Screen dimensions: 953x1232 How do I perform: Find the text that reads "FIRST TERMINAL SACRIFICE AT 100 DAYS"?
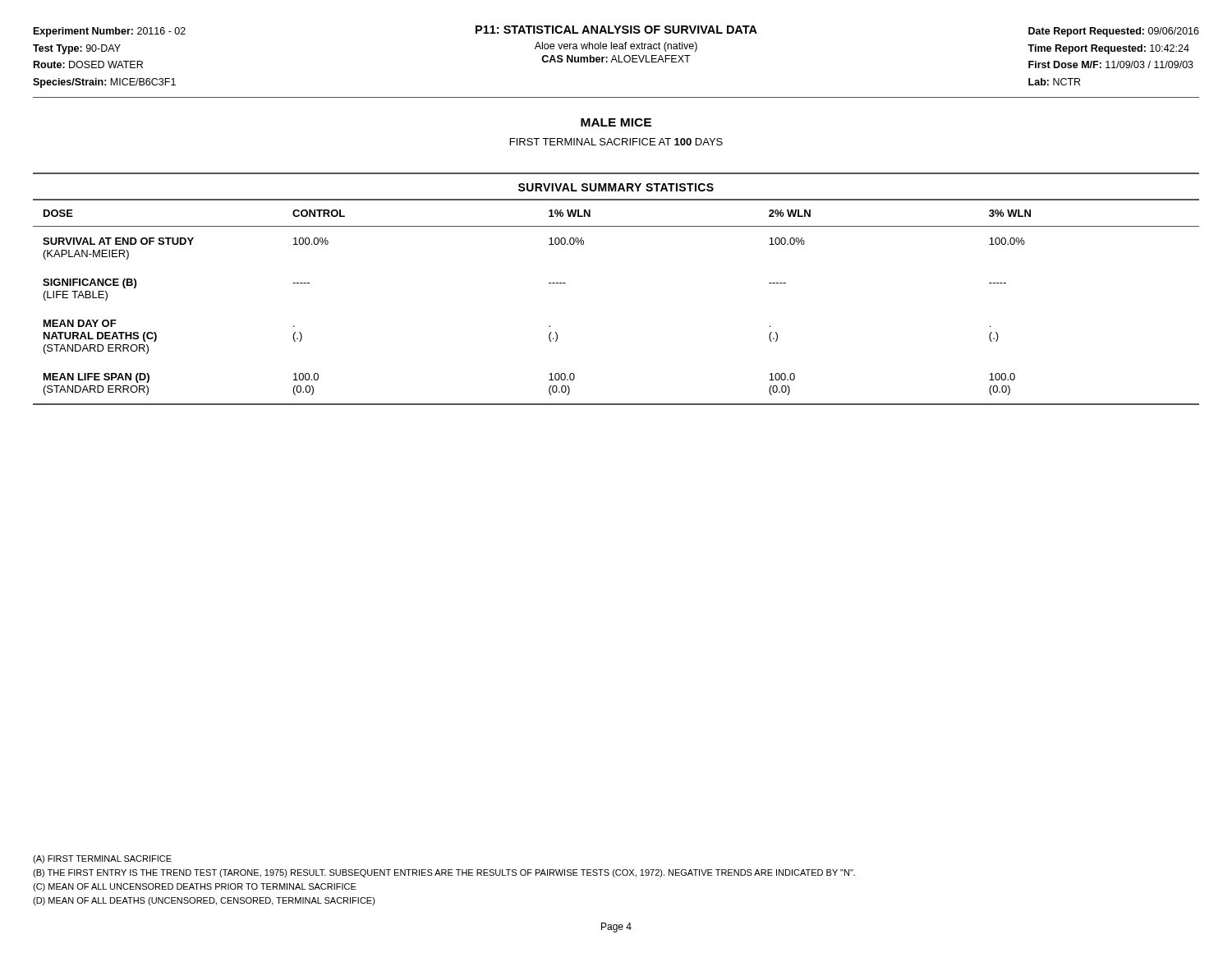tap(616, 142)
